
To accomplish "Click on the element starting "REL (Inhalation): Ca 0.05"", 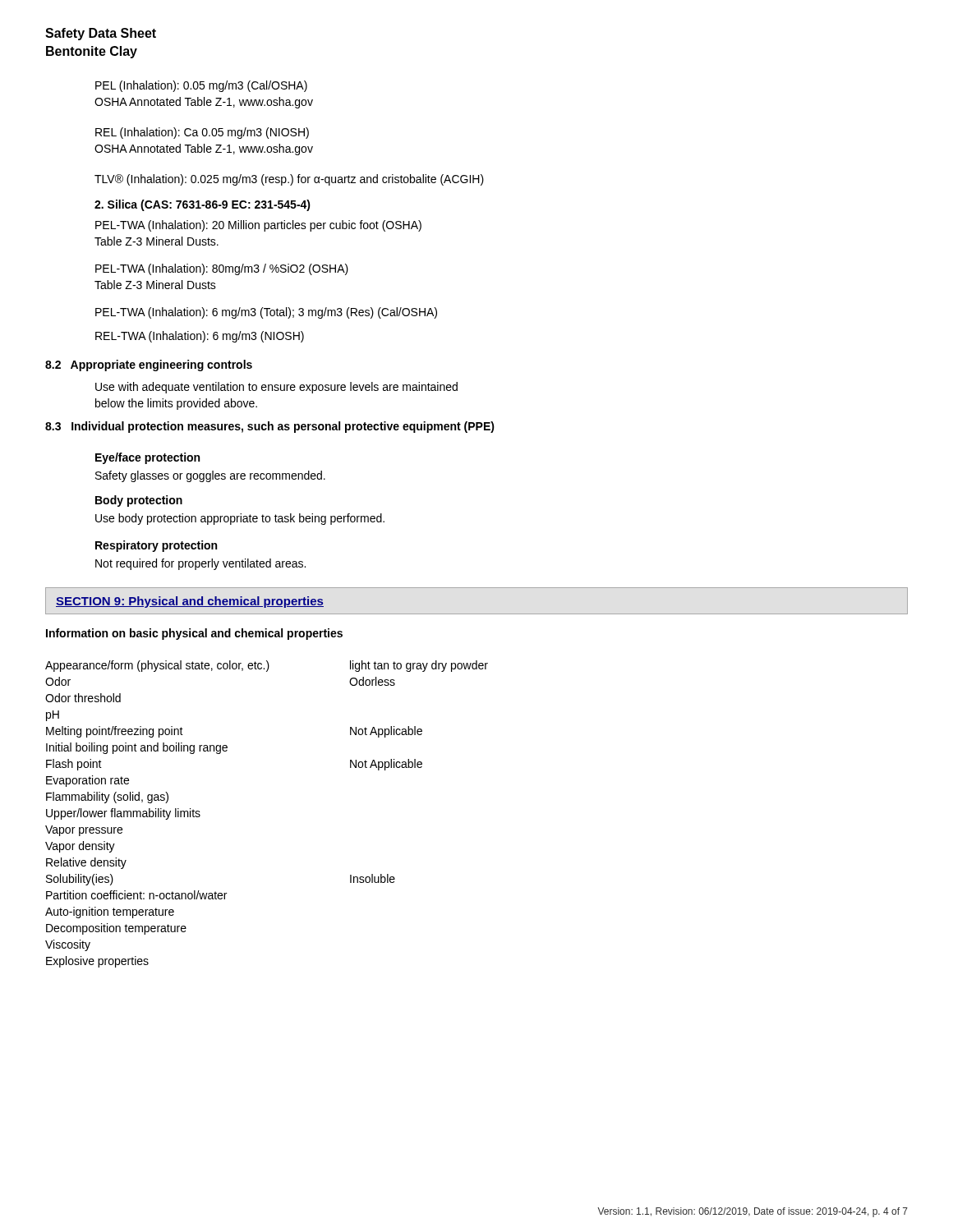I will coord(202,133).
